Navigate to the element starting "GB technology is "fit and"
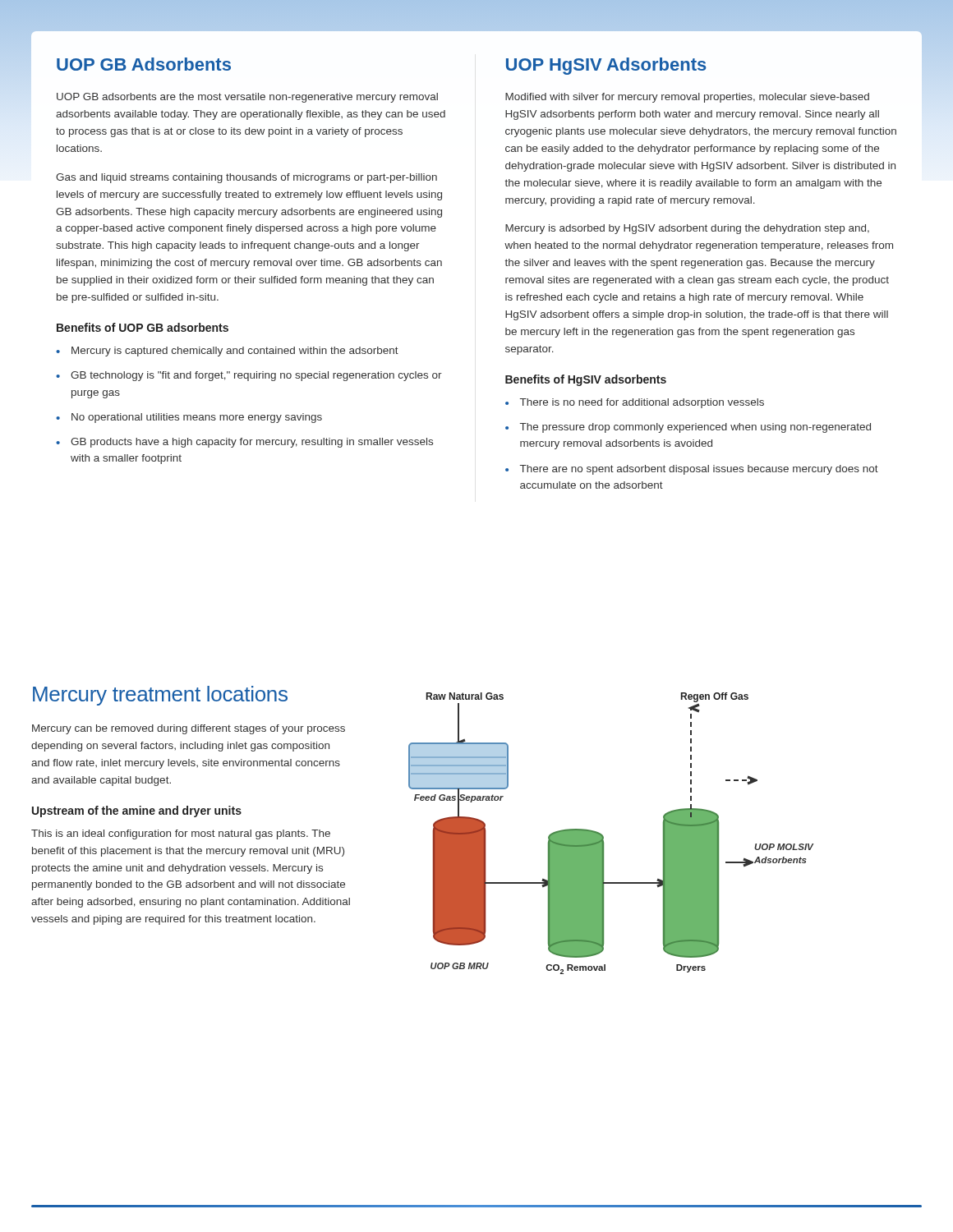Screen dimensions: 1232x953 tap(256, 383)
